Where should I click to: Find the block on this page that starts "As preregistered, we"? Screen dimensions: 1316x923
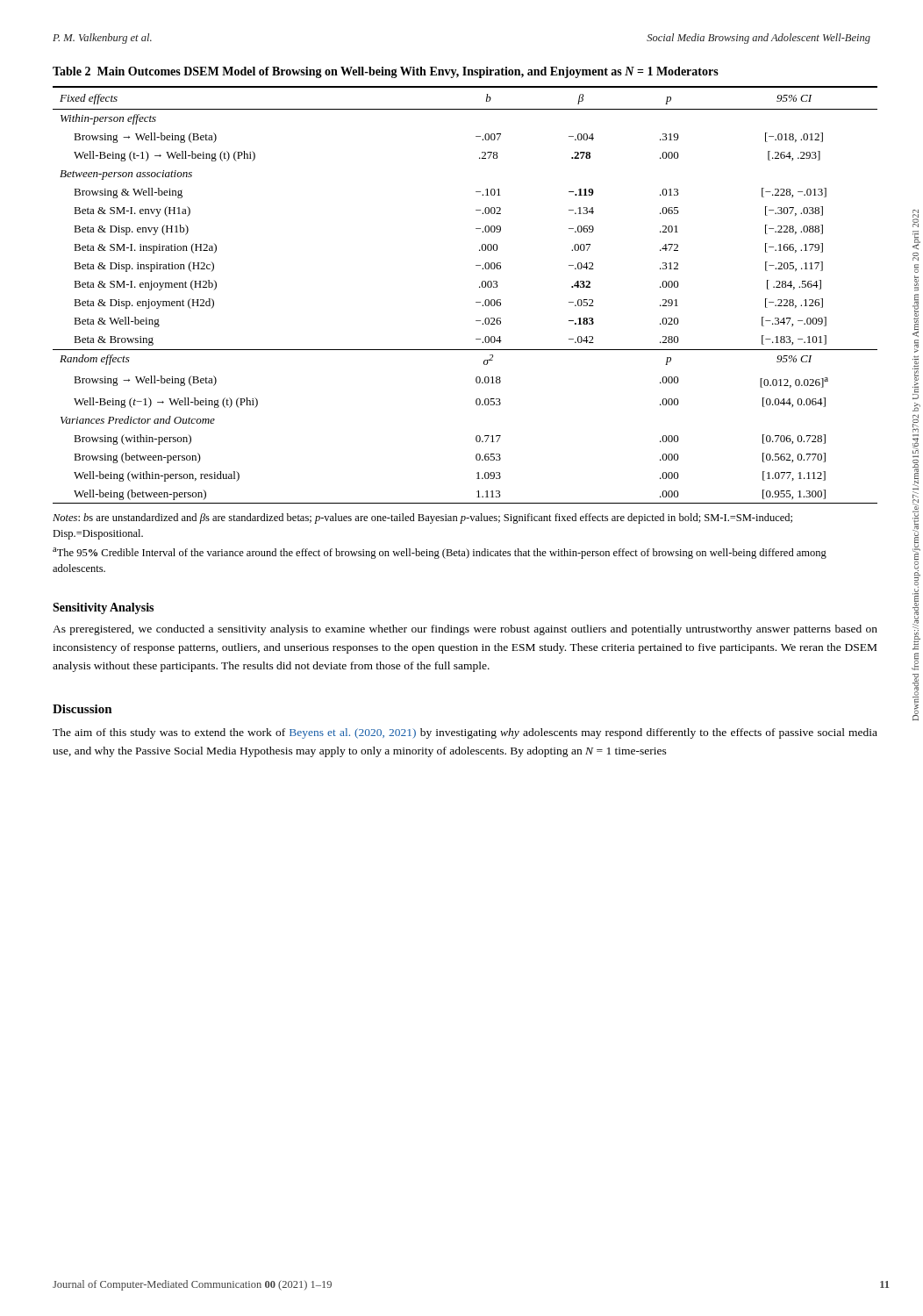click(x=465, y=647)
